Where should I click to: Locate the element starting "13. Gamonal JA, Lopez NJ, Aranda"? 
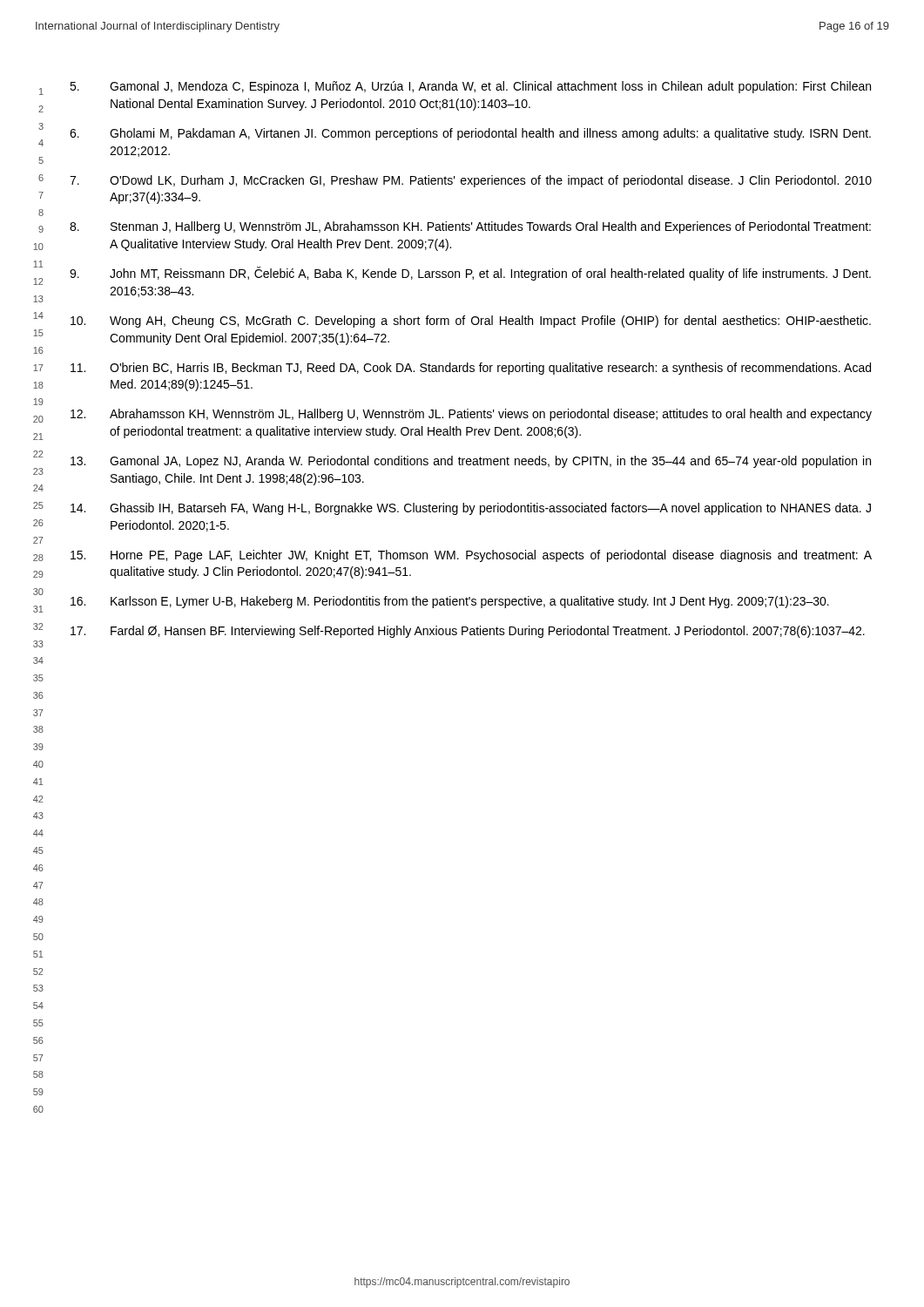(471, 470)
